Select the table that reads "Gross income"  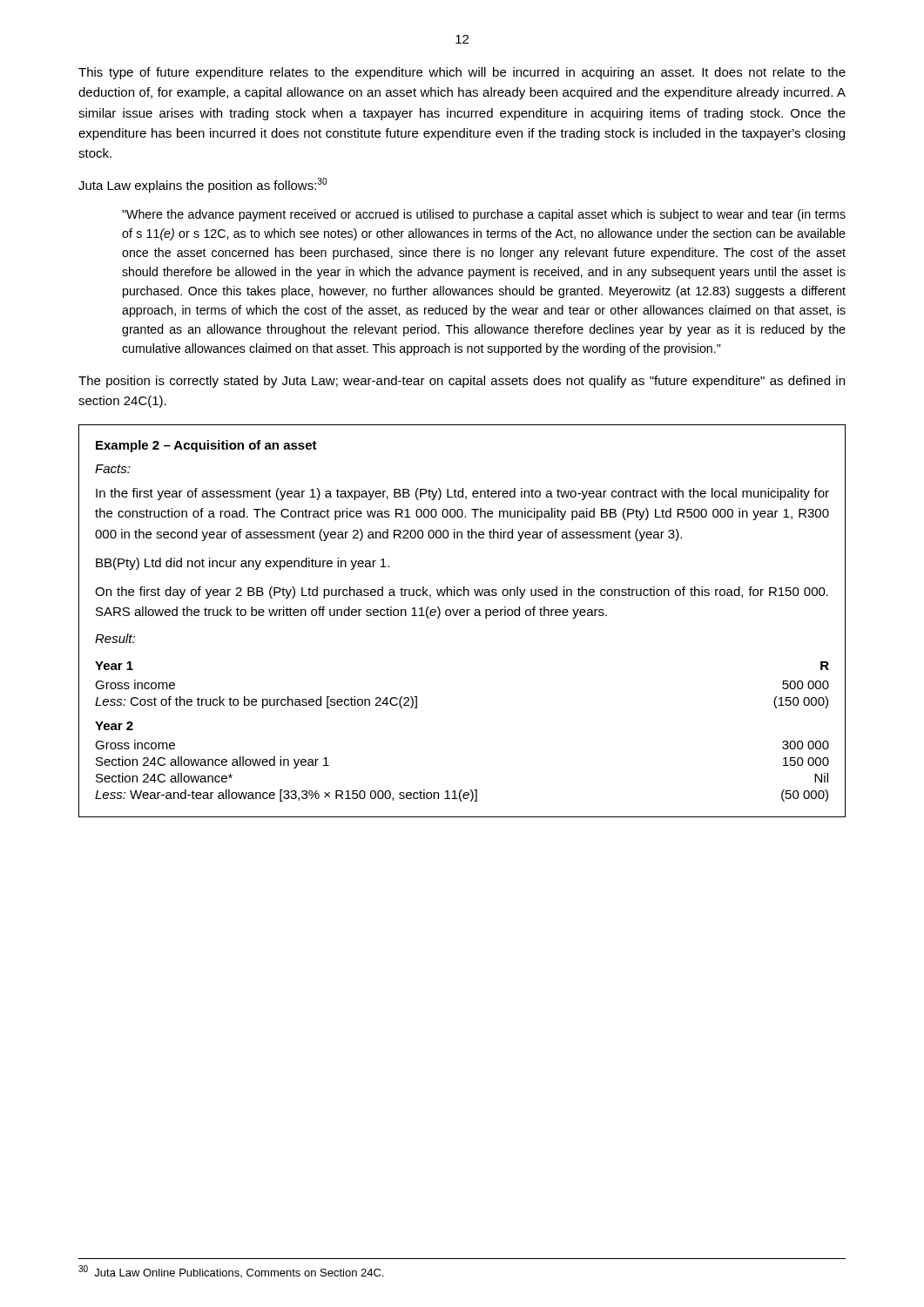pos(462,621)
